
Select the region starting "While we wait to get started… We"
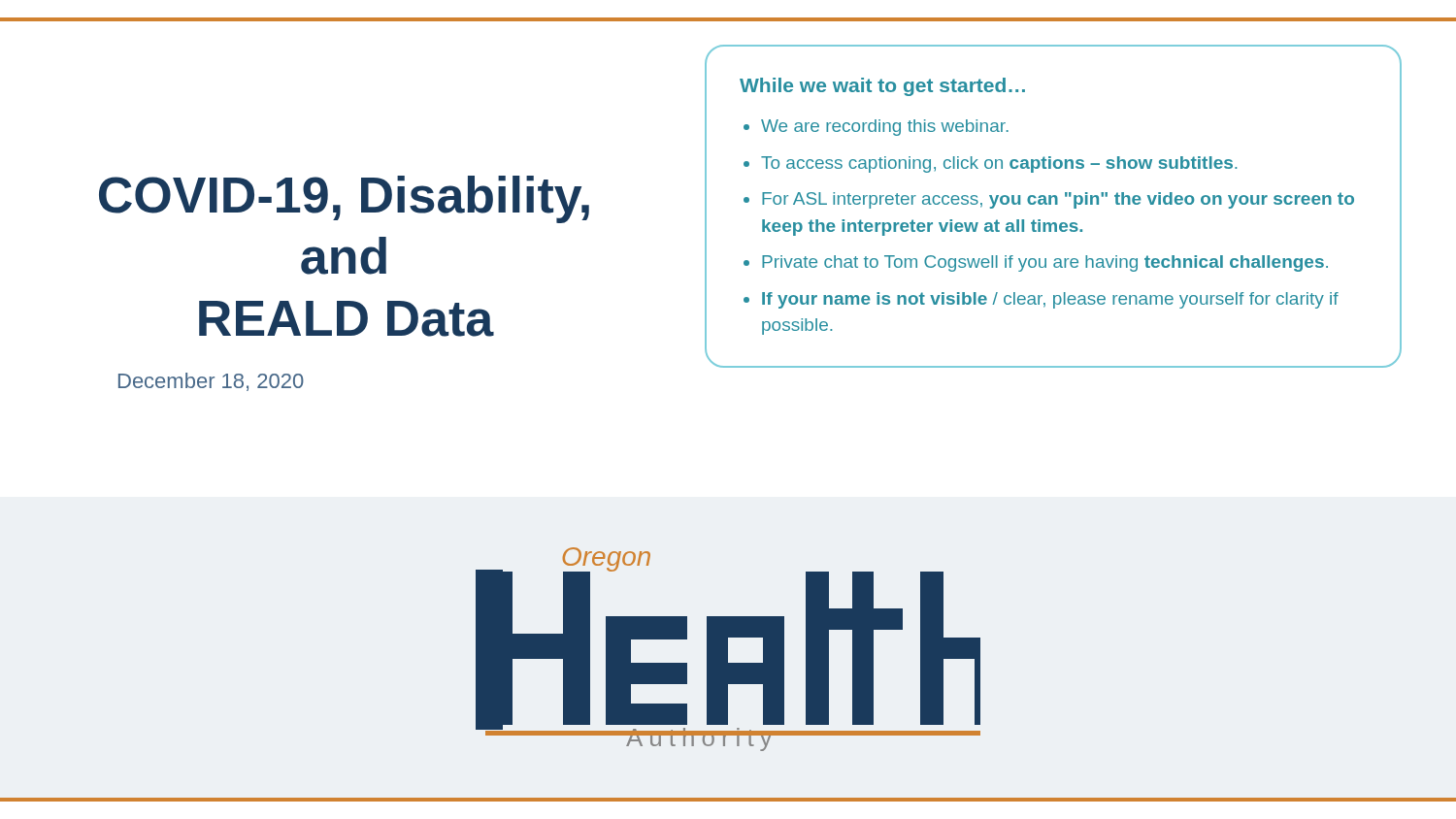pyautogui.click(x=1052, y=206)
